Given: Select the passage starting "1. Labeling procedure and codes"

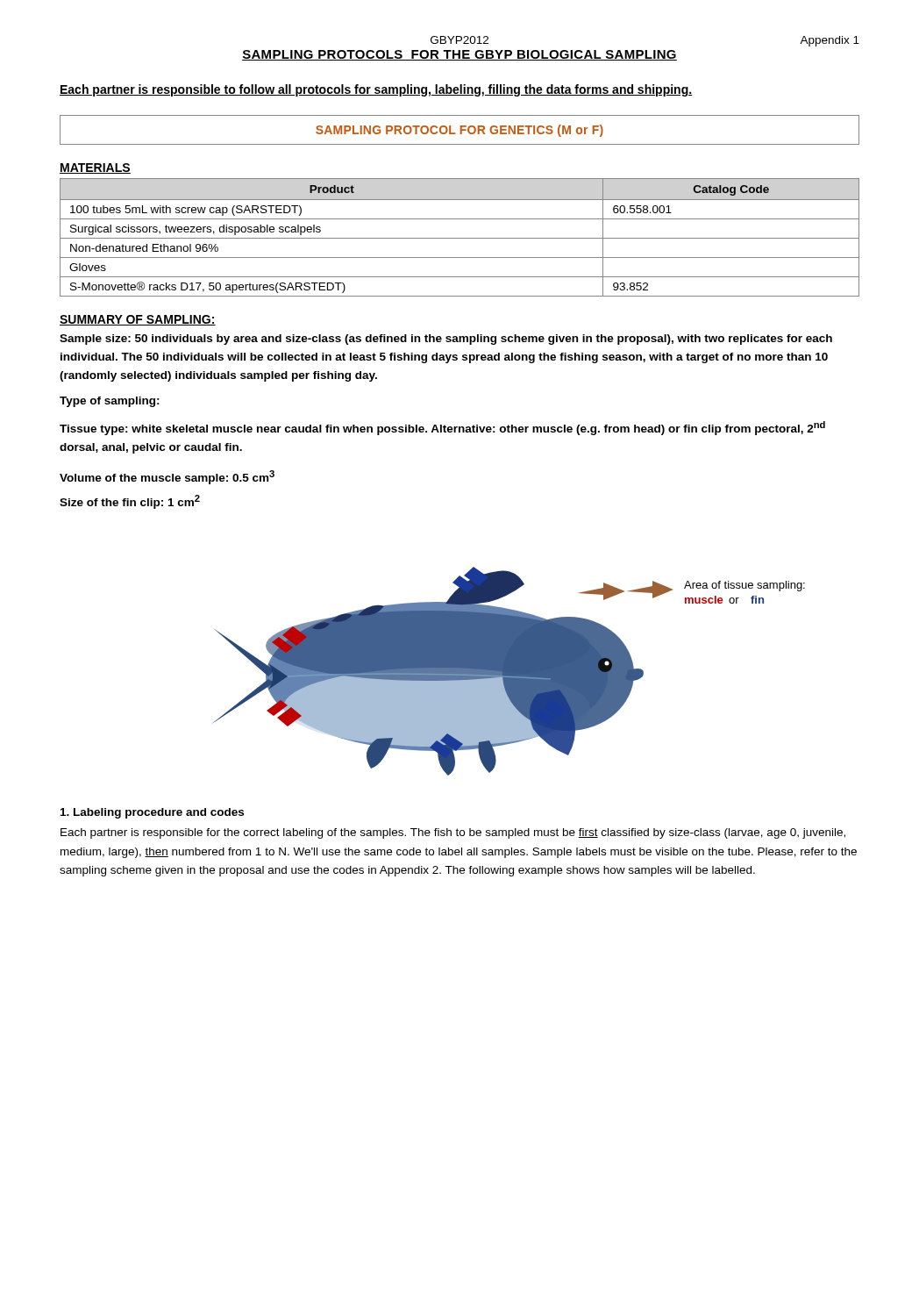Looking at the screenshot, I should 152,812.
